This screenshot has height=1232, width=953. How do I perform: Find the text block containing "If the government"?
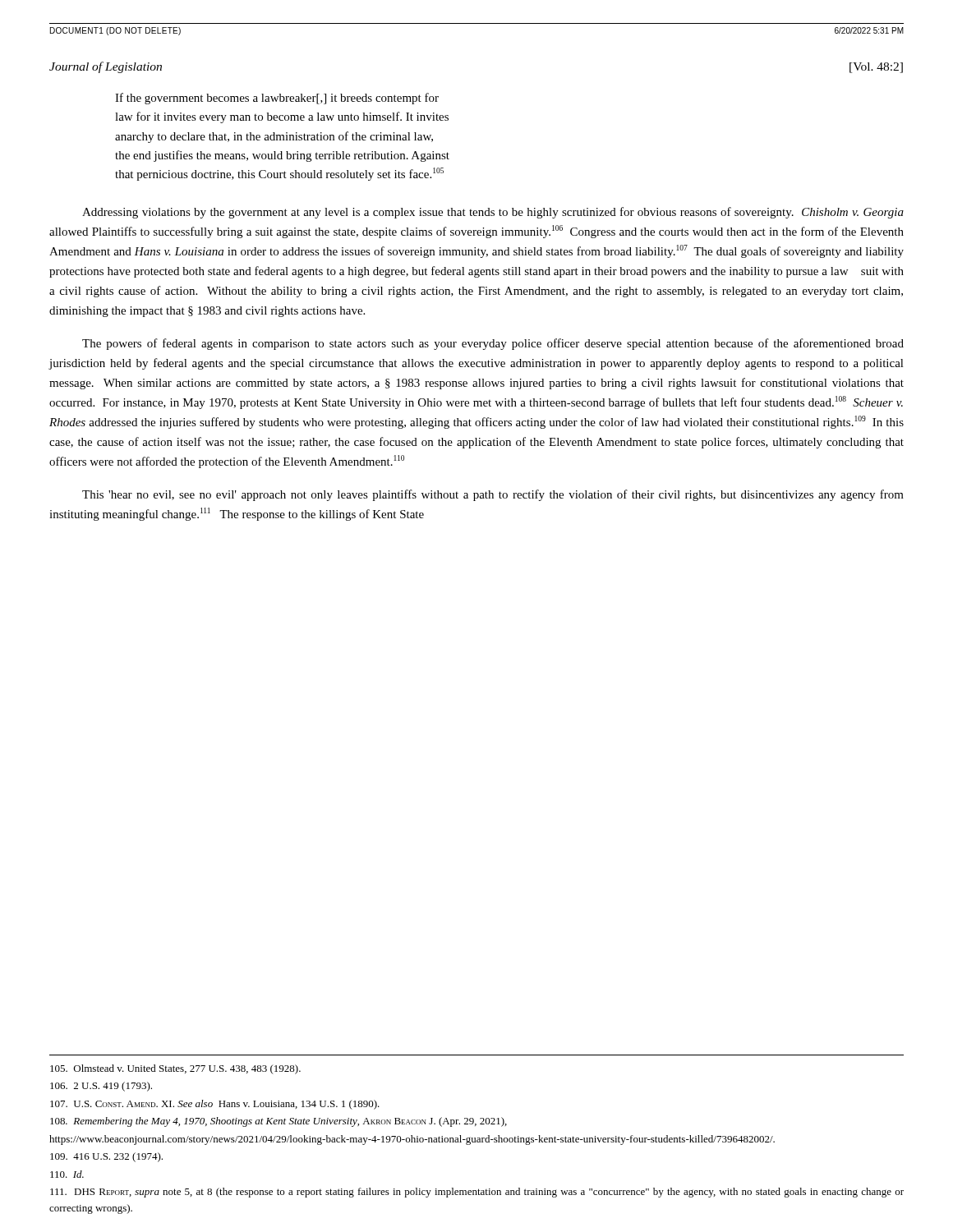(x=282, y=136)
